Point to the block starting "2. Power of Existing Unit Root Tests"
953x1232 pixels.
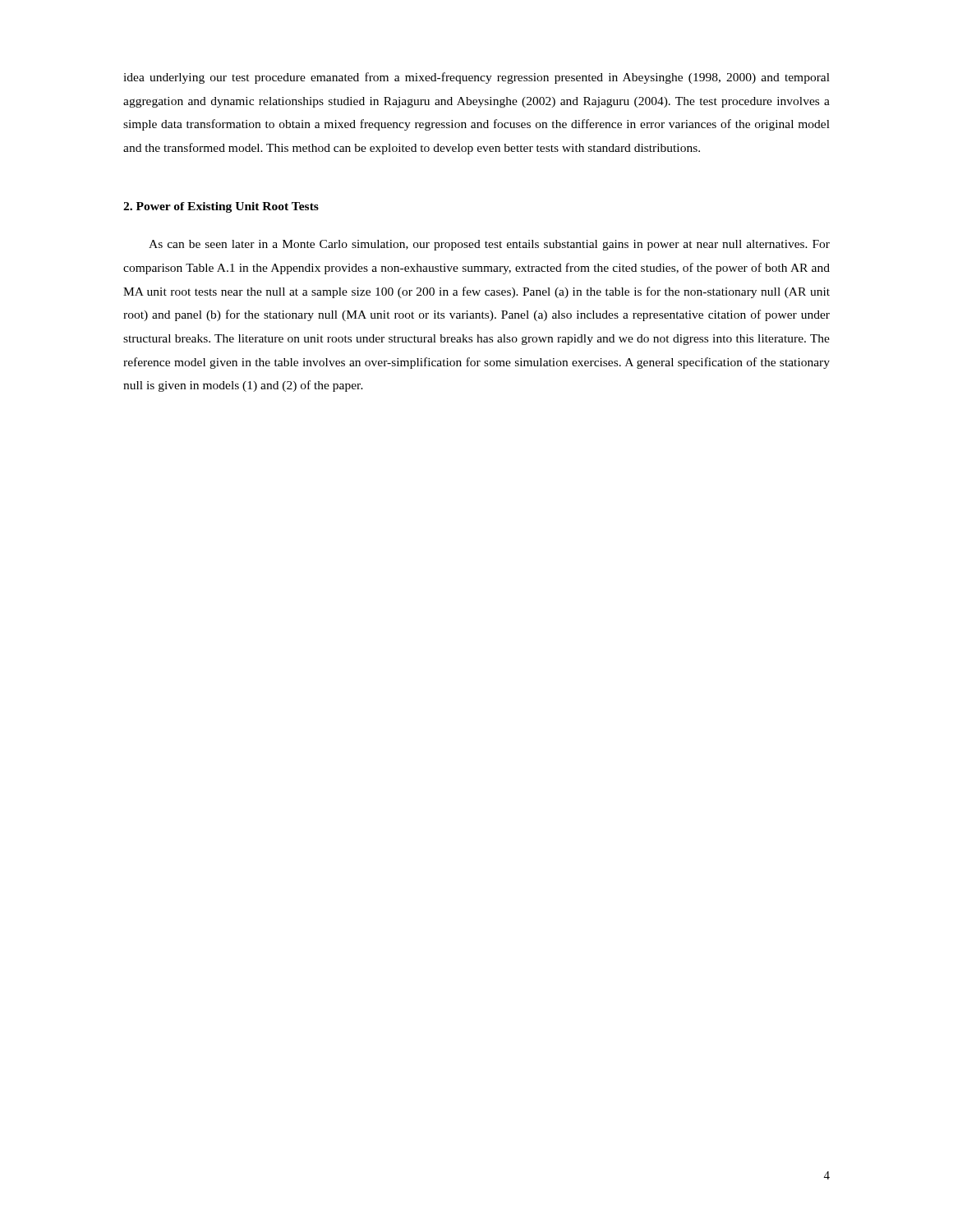click(221, 205)
